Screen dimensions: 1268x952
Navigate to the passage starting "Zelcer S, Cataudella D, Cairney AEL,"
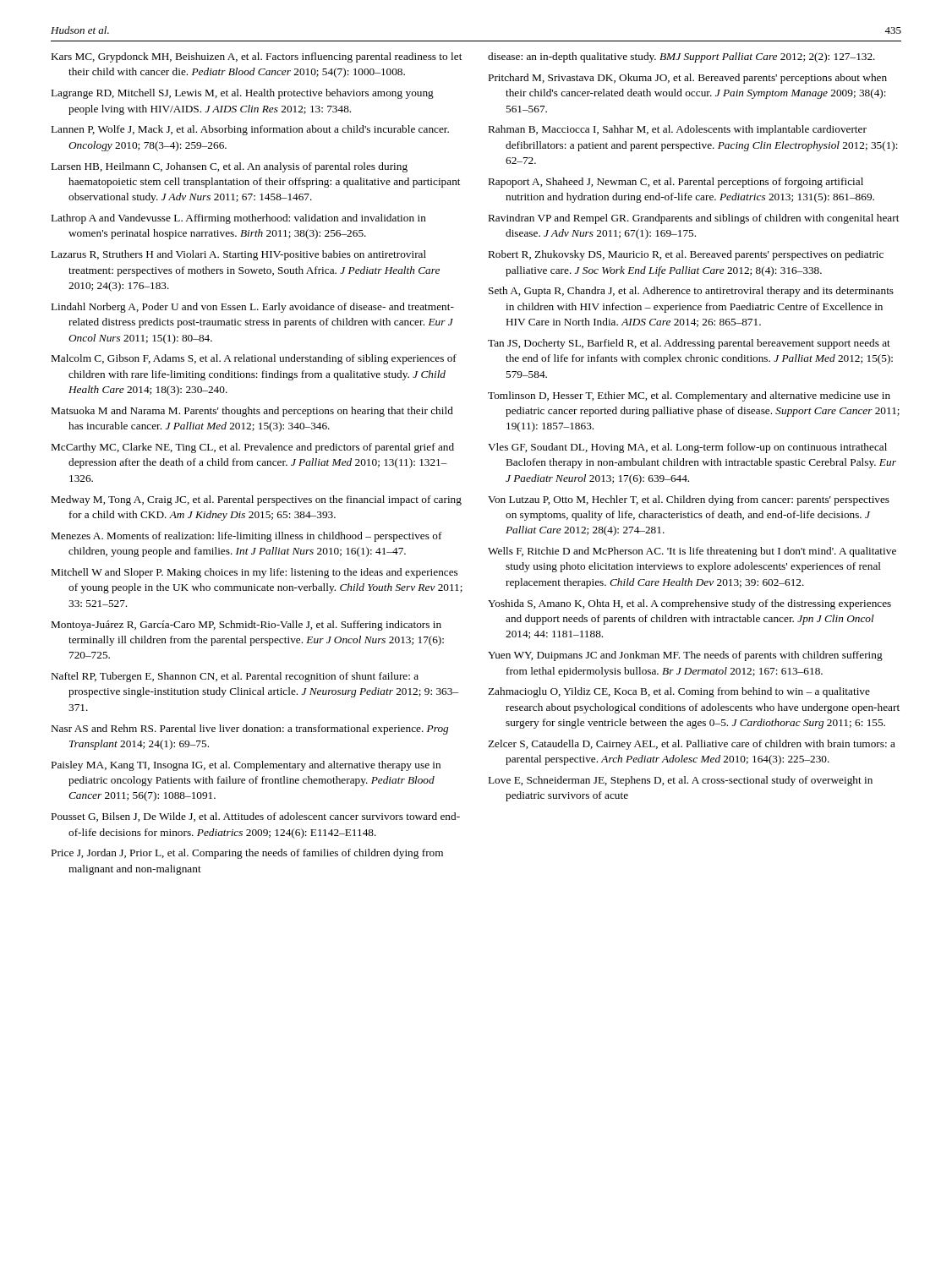pyautogui.click(x=692, y=751)
